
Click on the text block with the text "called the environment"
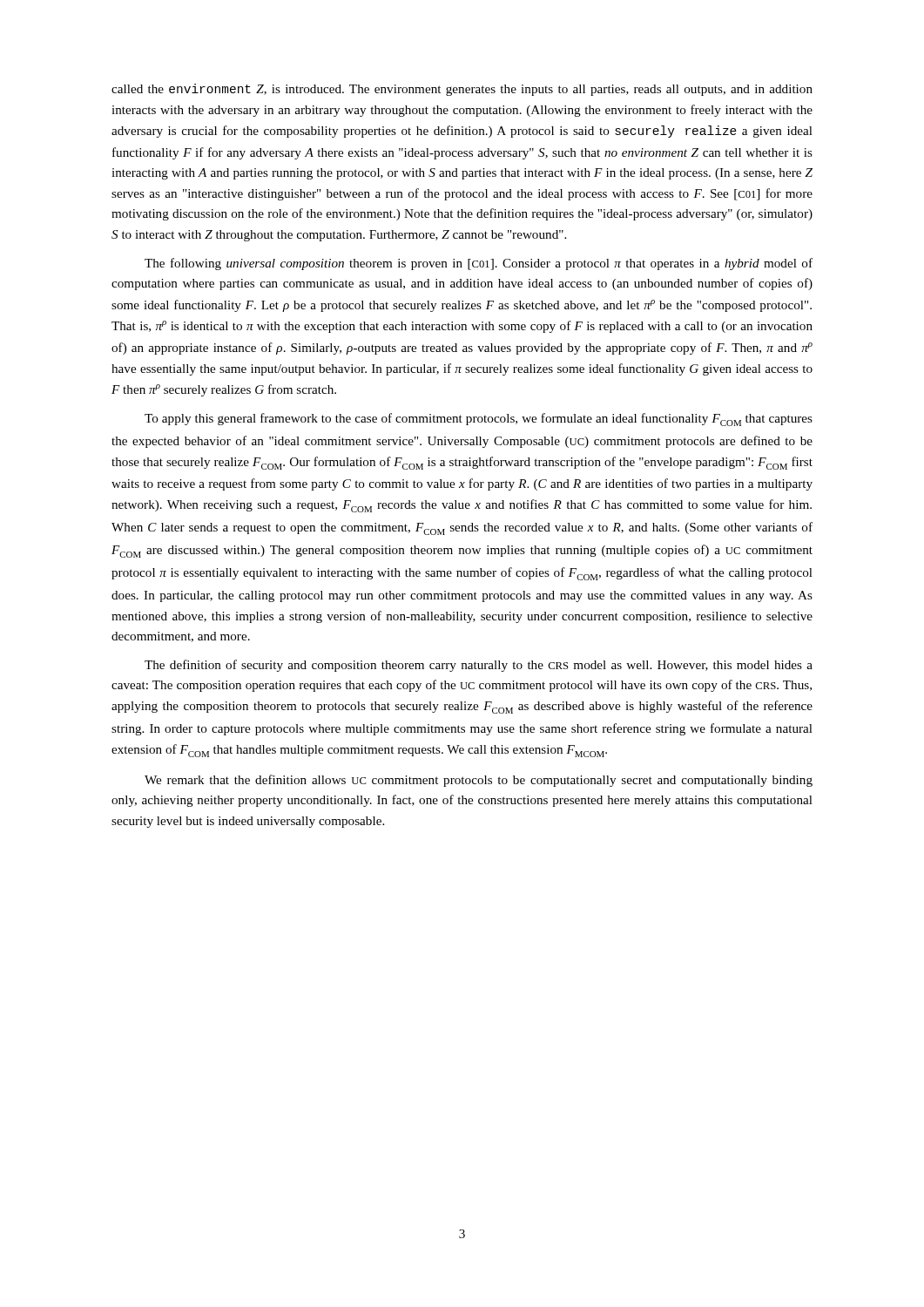tap(462, 161)
